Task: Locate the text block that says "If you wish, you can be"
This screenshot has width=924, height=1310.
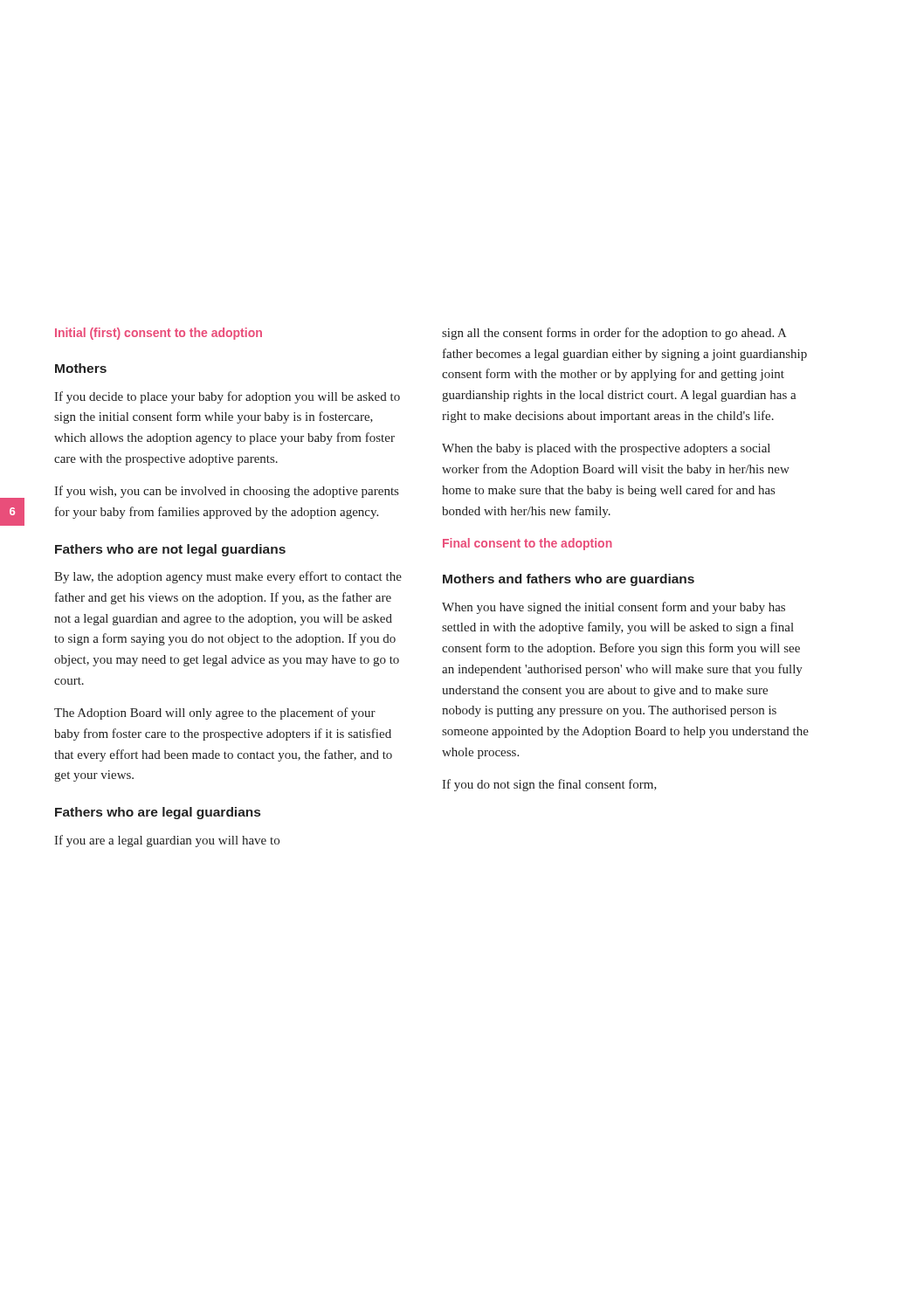Action: [x=229, y=502]
